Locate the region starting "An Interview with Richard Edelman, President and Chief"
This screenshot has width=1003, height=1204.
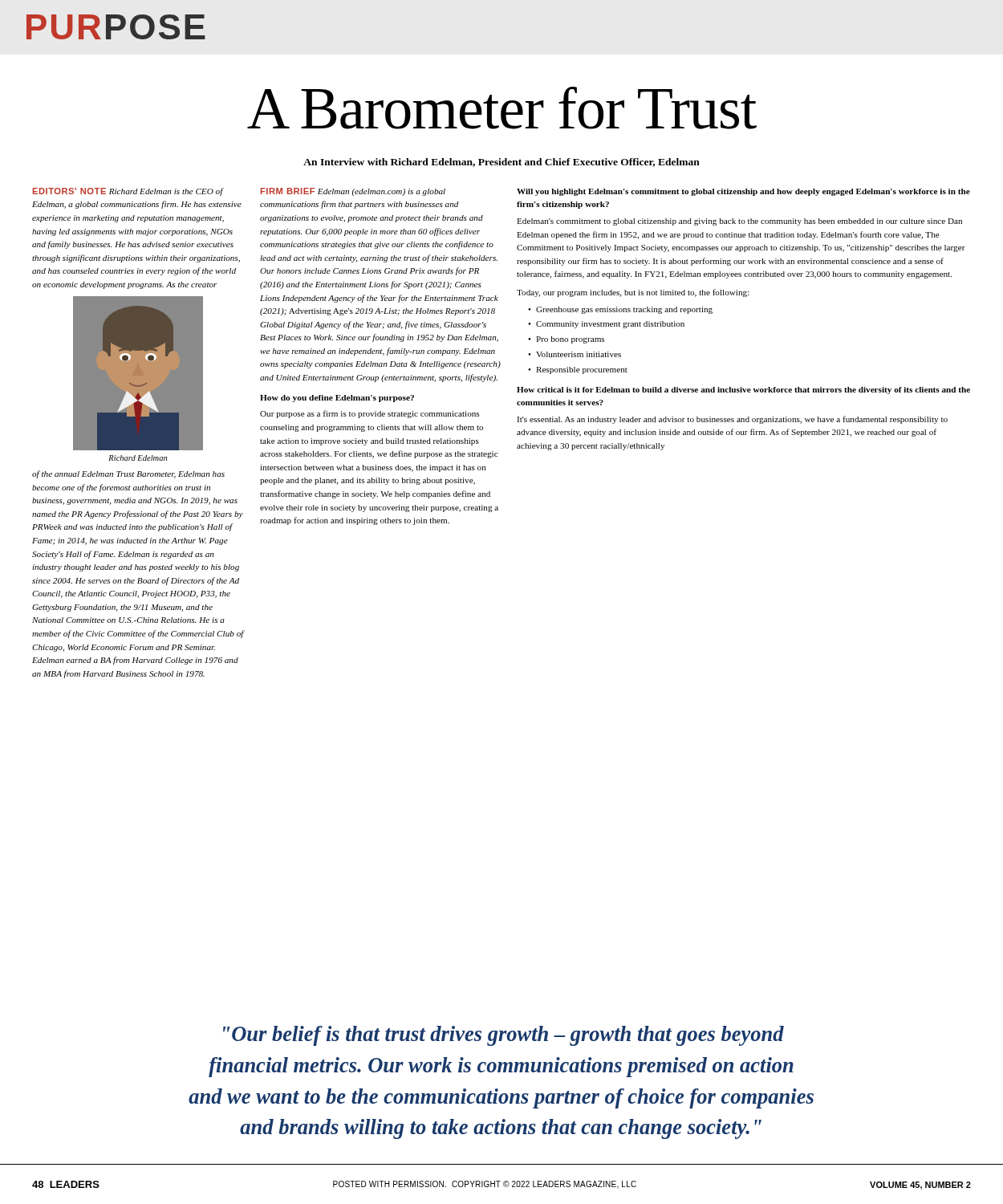click(x=501, y=162)
